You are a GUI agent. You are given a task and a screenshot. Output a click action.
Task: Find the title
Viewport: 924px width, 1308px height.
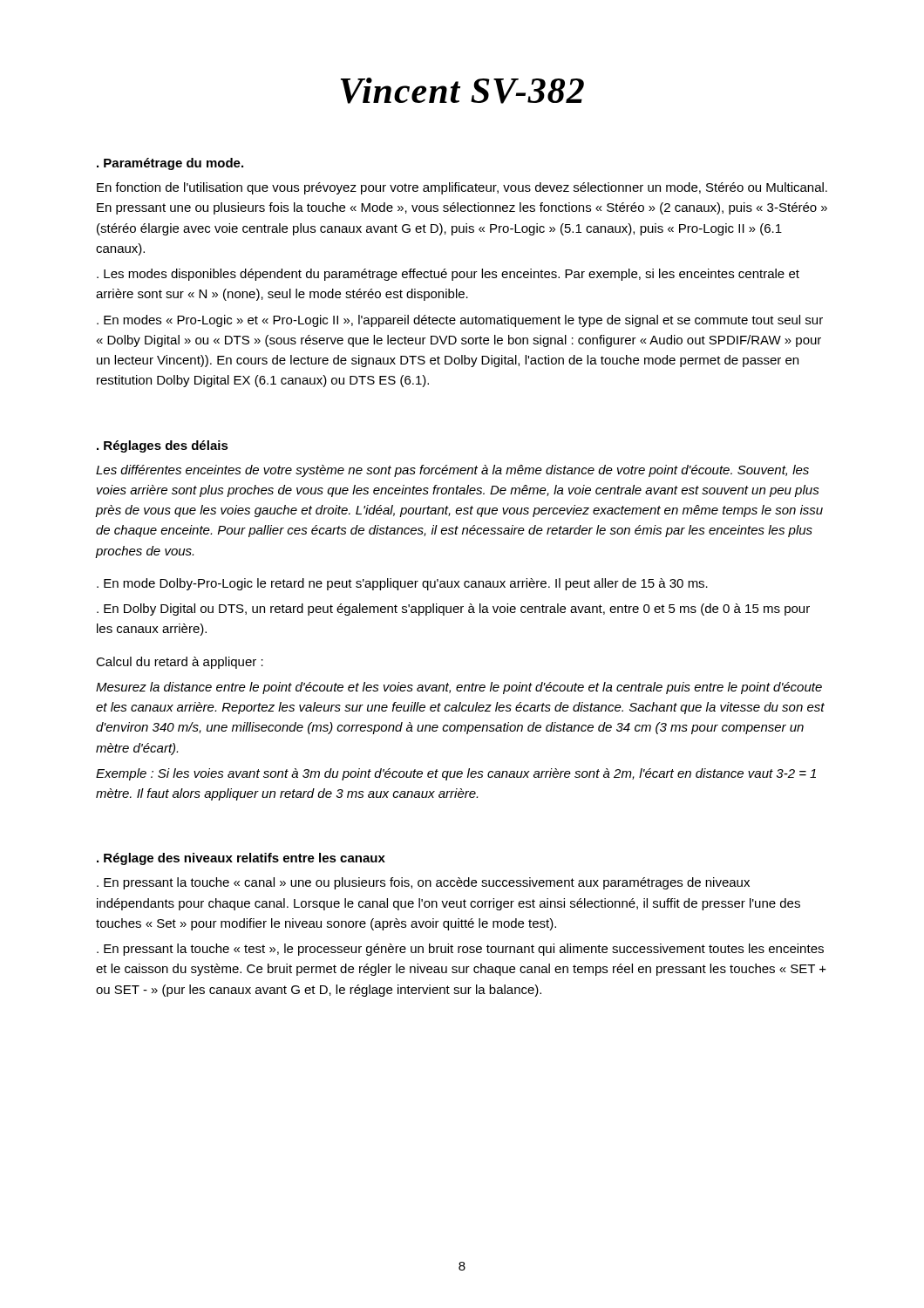(x=462, y=91)
